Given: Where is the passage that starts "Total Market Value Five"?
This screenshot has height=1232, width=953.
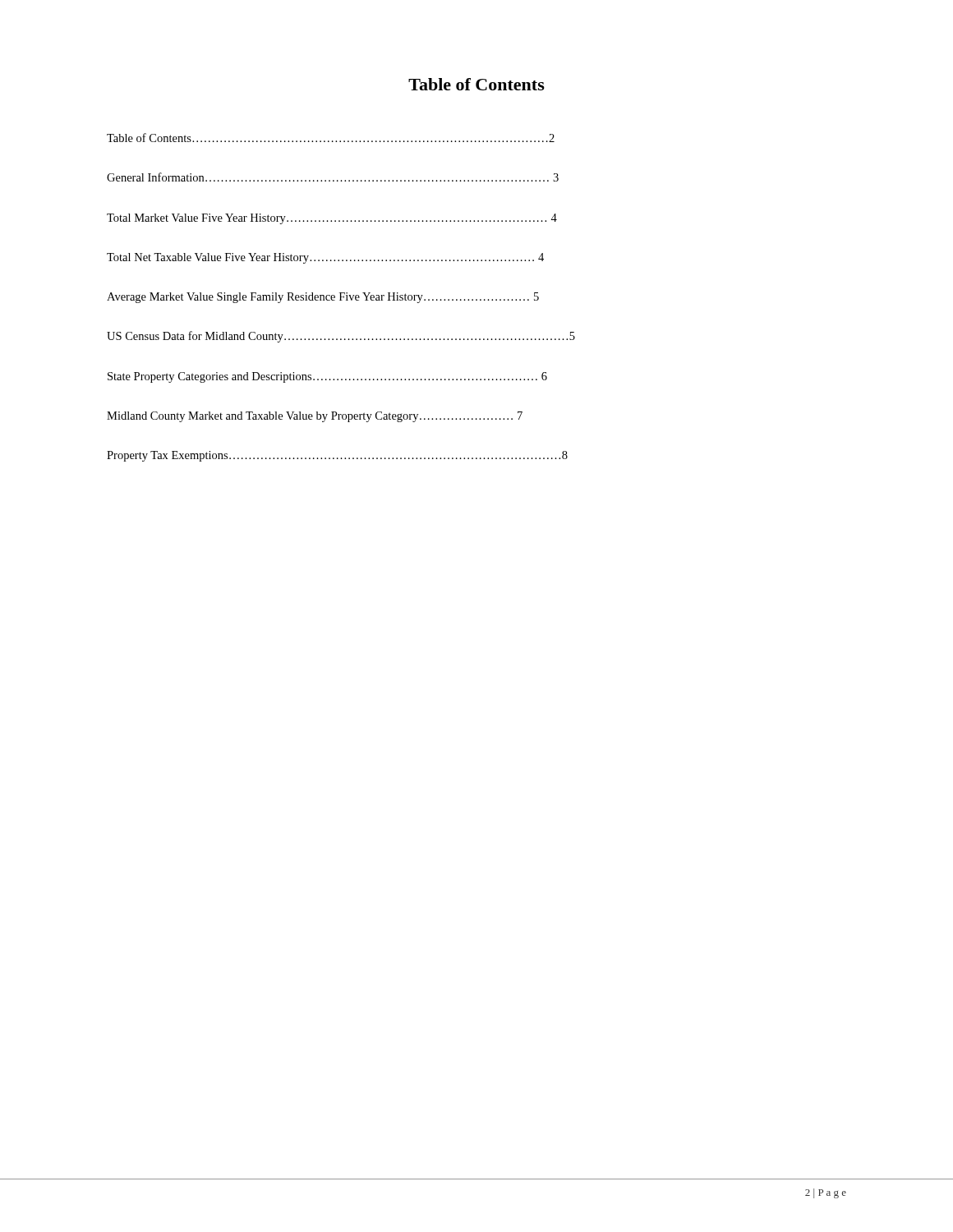Looking at the screenshot, I should coord(332,217).
